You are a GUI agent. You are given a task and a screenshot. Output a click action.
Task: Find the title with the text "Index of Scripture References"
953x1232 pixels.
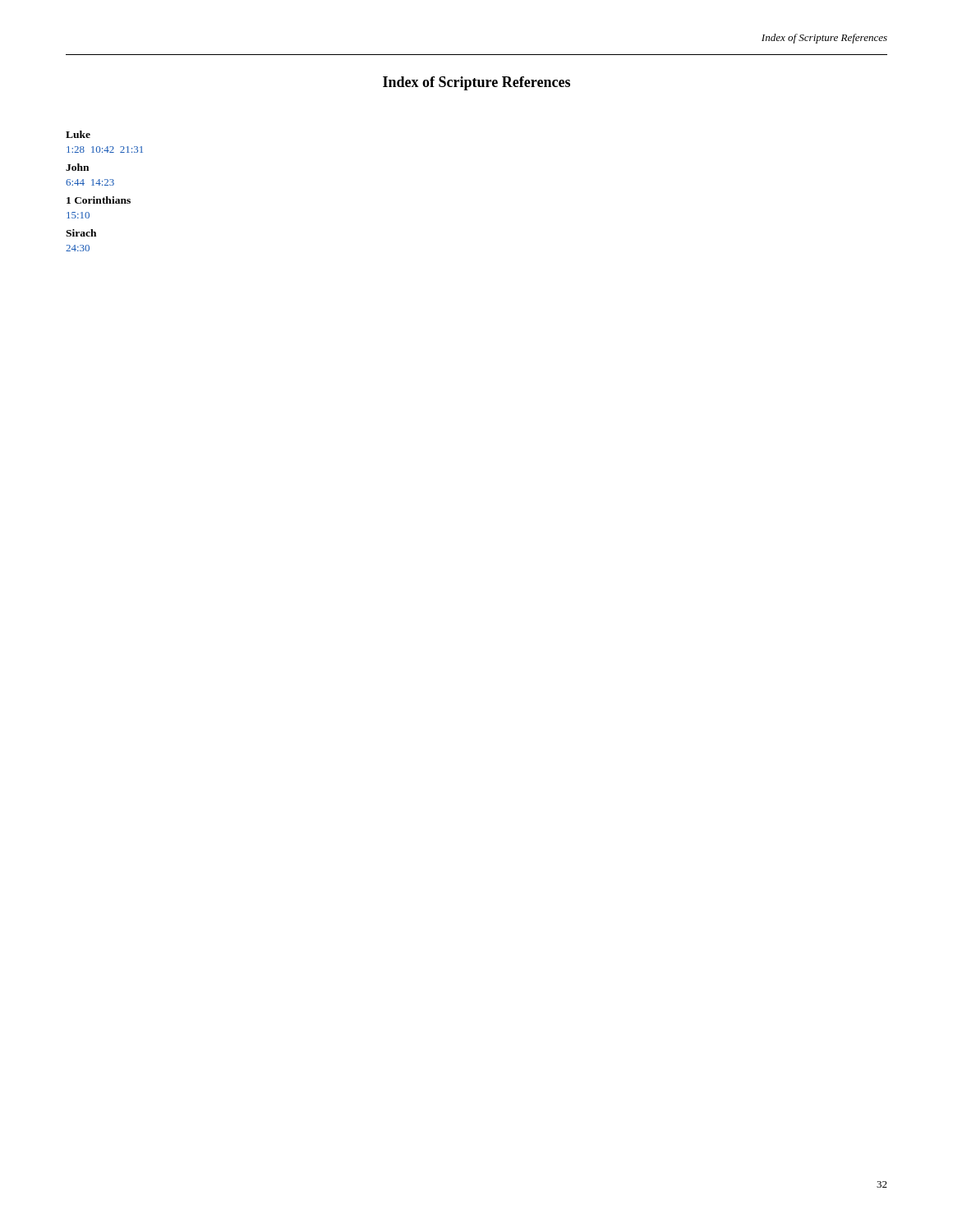tap(476, 82)
